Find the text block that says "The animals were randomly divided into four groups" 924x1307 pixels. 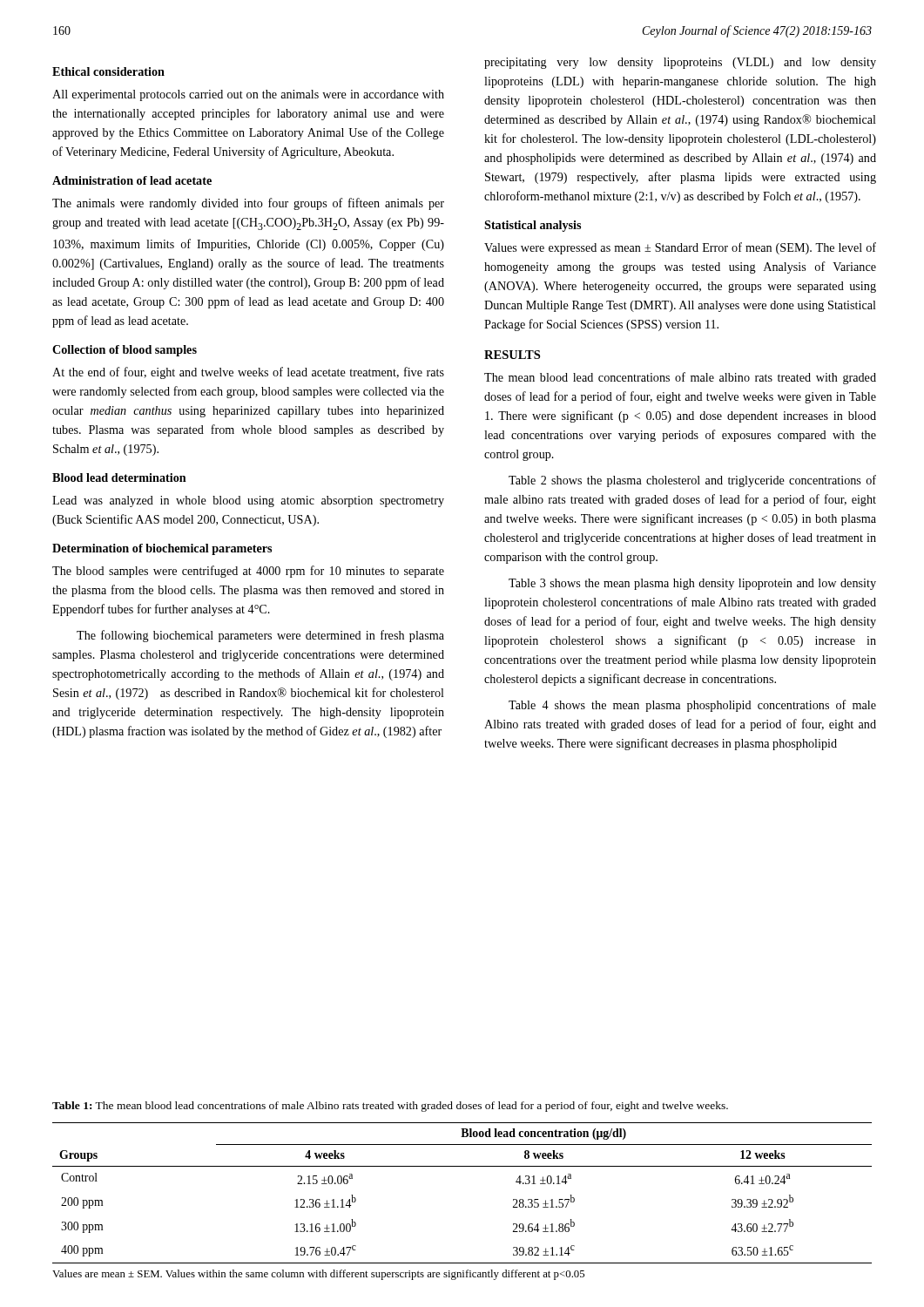[x=248, y=262]
